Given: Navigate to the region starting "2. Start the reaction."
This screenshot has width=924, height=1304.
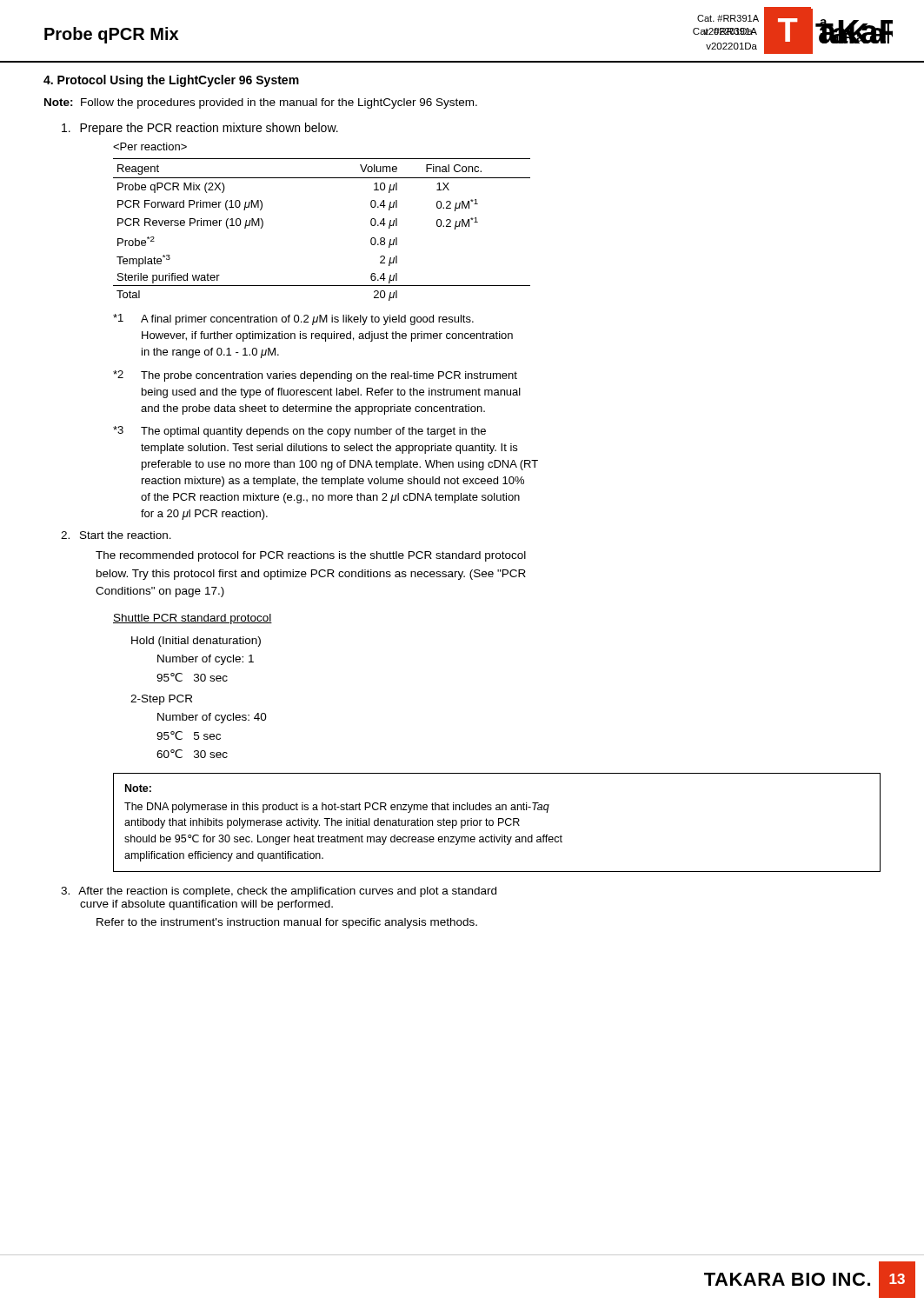Looking at the screenshot, I should coord(116,535).
